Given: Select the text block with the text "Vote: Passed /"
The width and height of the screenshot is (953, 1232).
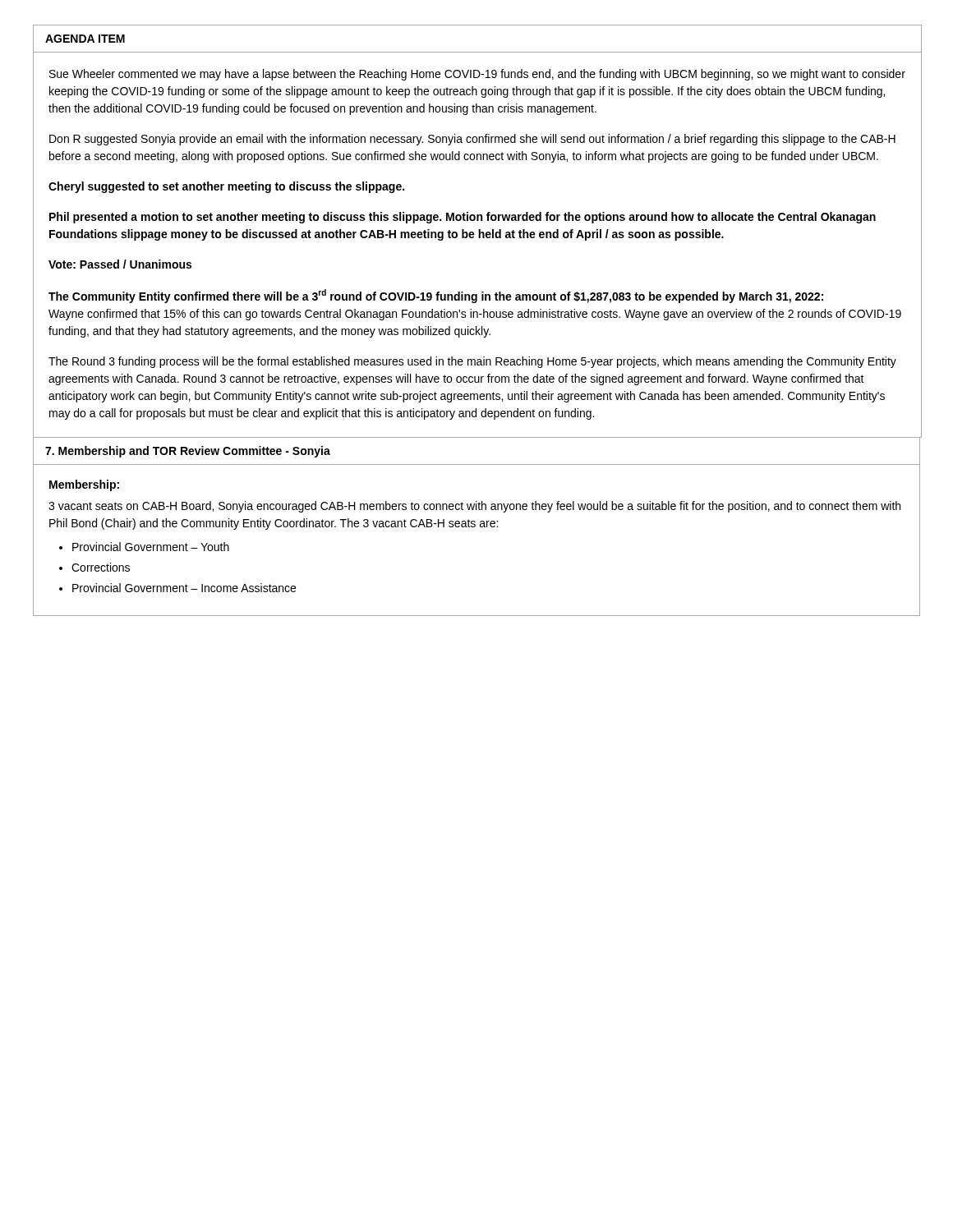Looking at the screenshot, I should click(x=120, y=264).
